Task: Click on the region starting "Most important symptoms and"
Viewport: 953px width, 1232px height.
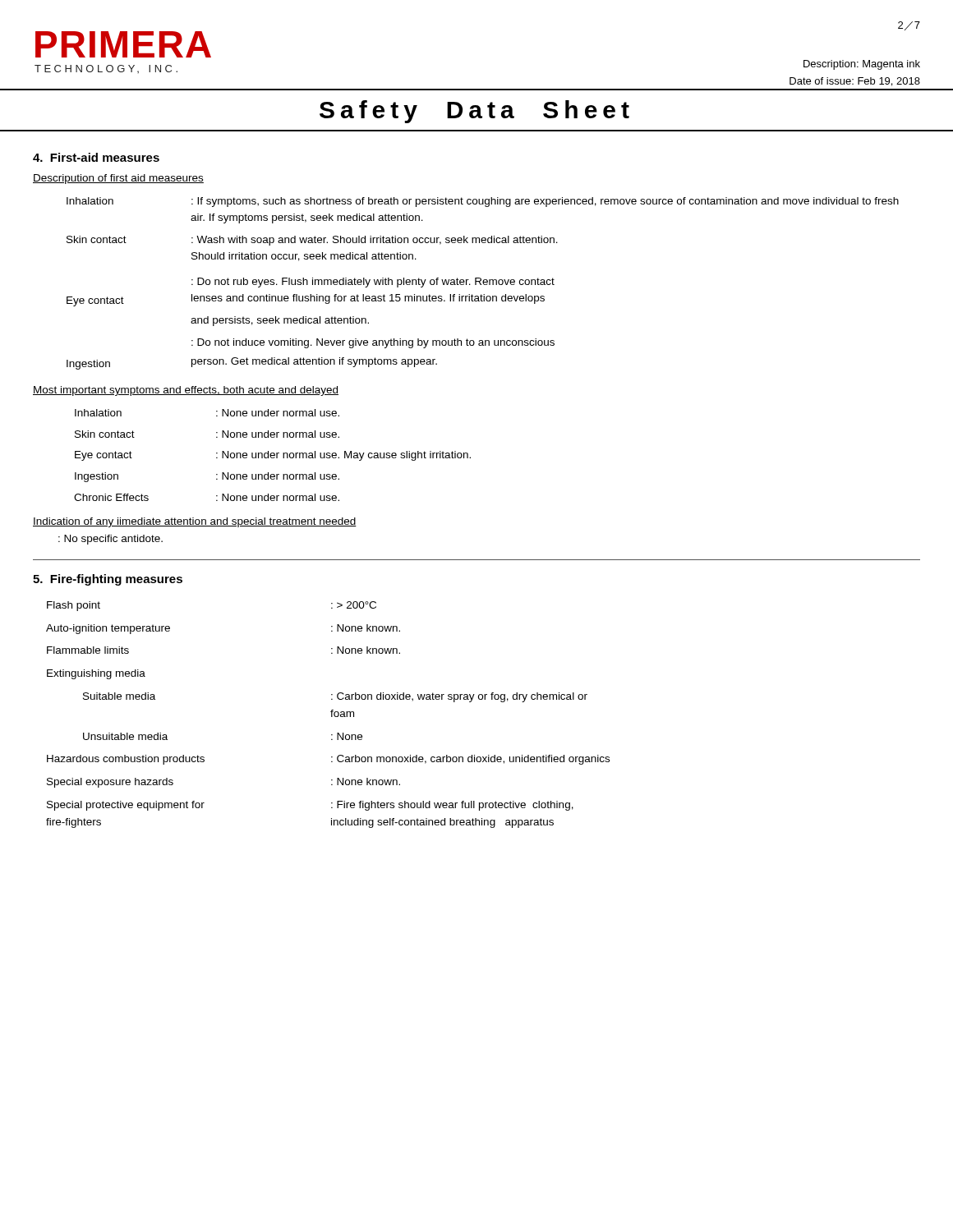Action: 186,390
